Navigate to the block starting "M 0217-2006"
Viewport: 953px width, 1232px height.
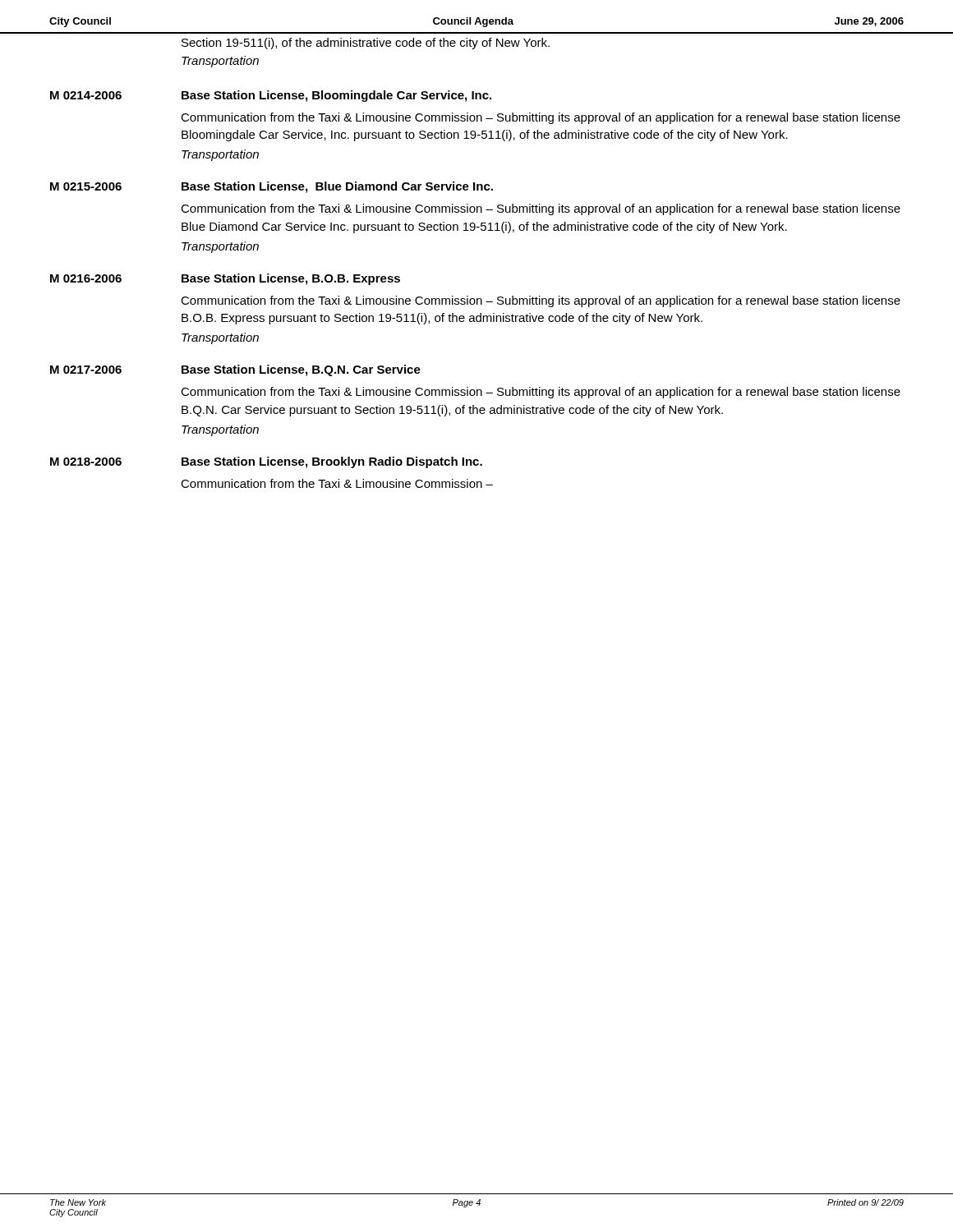click(x=86, y=369)
